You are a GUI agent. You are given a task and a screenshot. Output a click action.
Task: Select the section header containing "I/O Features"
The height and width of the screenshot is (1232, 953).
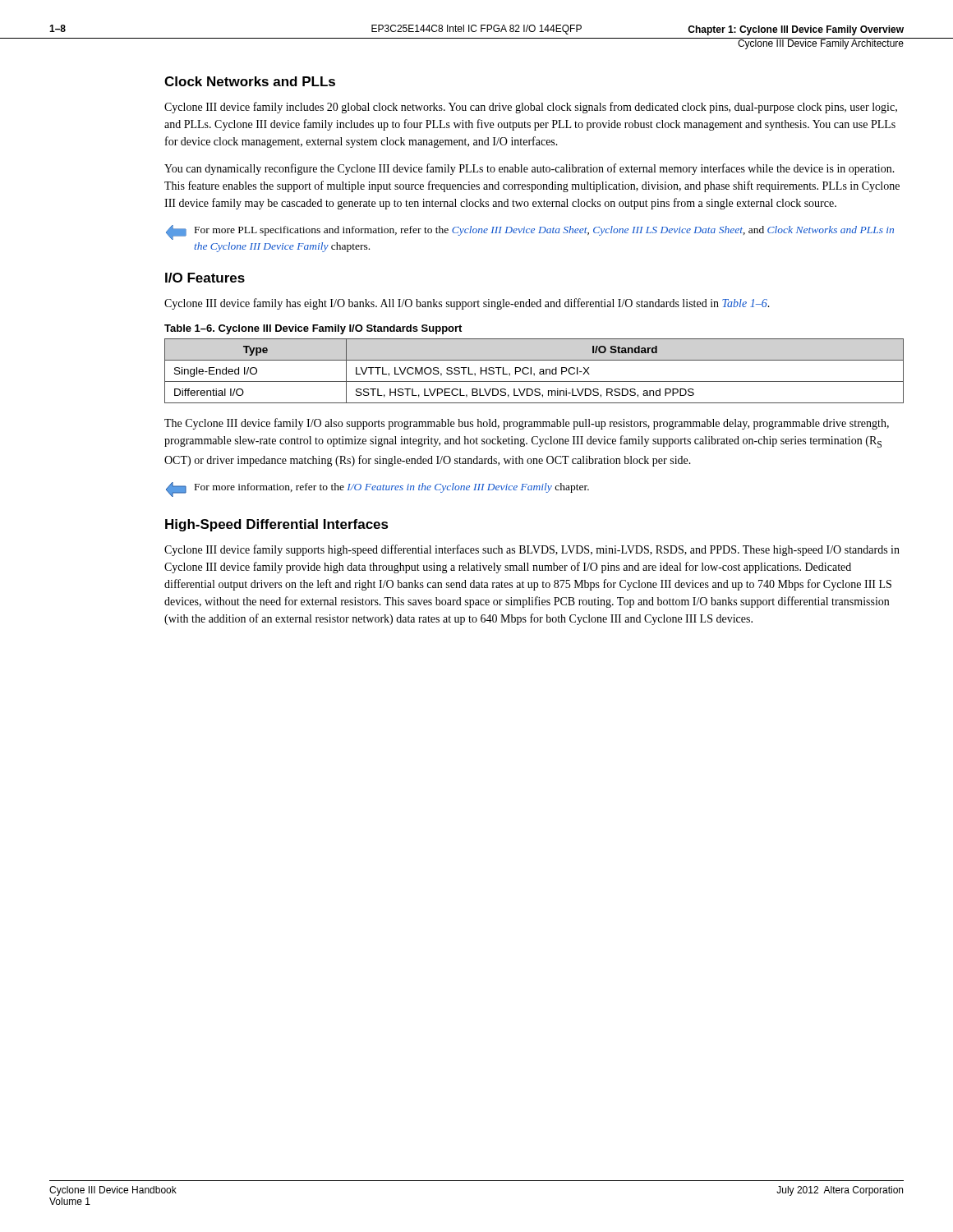tap(205, 278)
